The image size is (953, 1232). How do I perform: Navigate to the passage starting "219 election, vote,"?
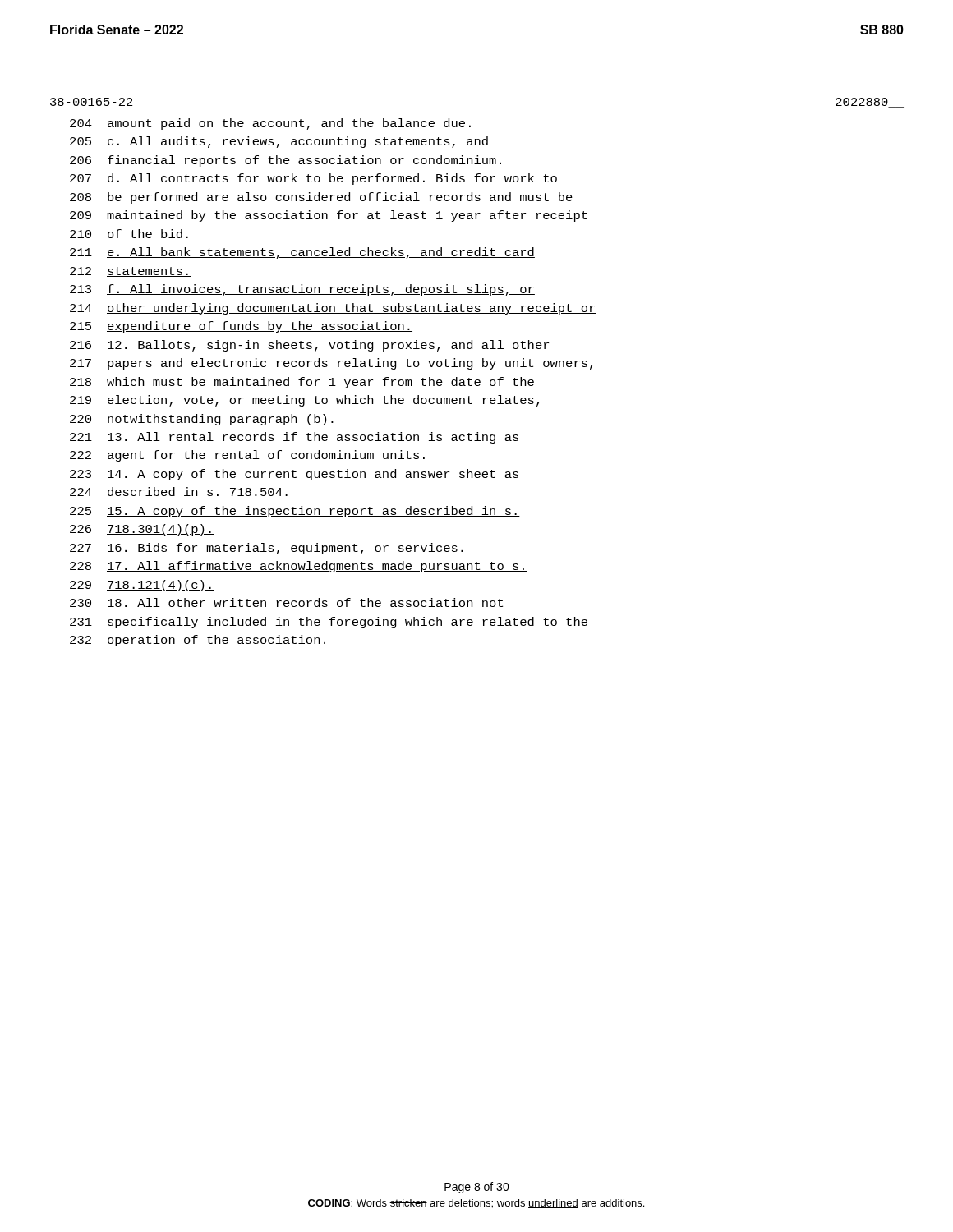[476, 401]
